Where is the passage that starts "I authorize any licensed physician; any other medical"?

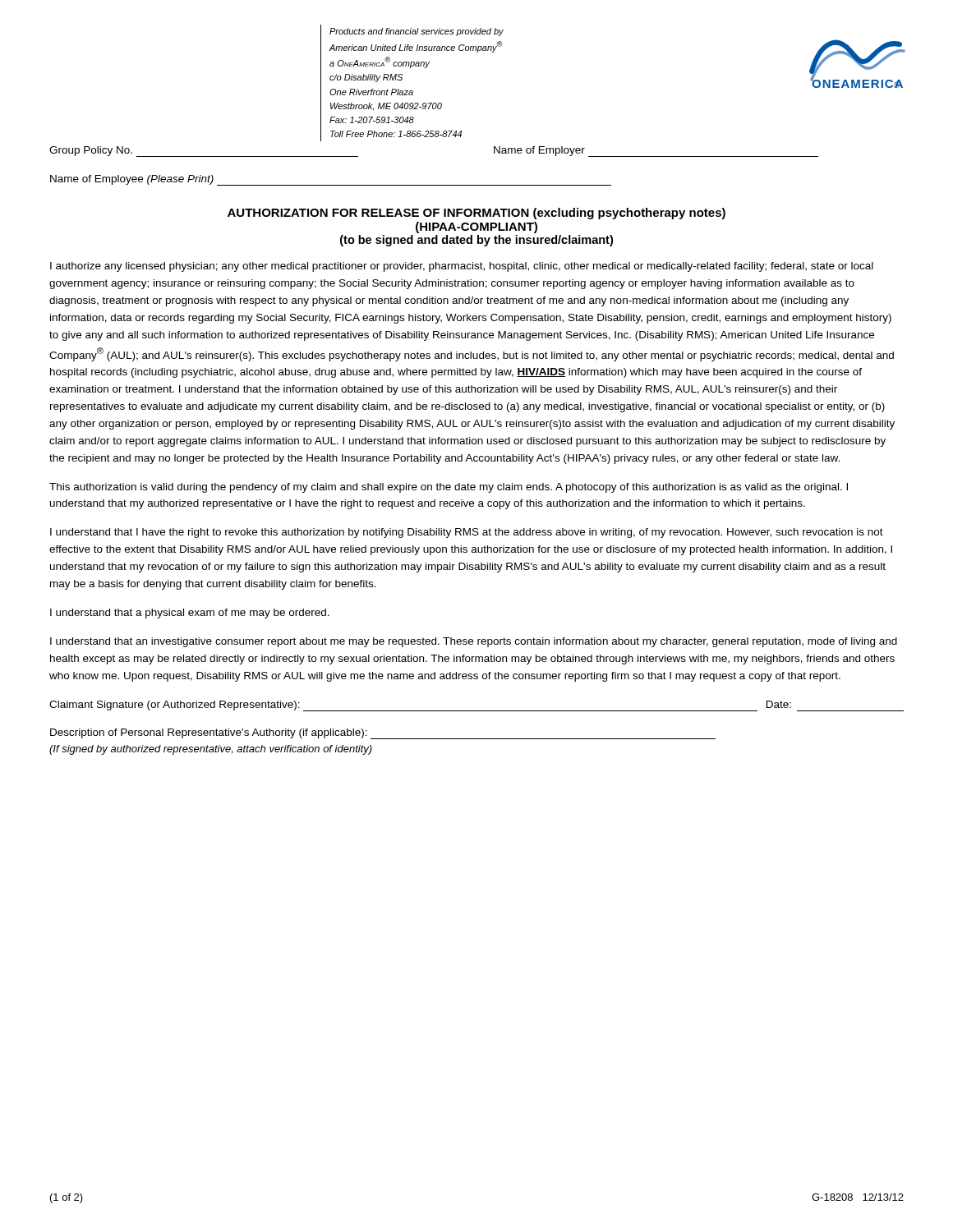tap(472, 362)
